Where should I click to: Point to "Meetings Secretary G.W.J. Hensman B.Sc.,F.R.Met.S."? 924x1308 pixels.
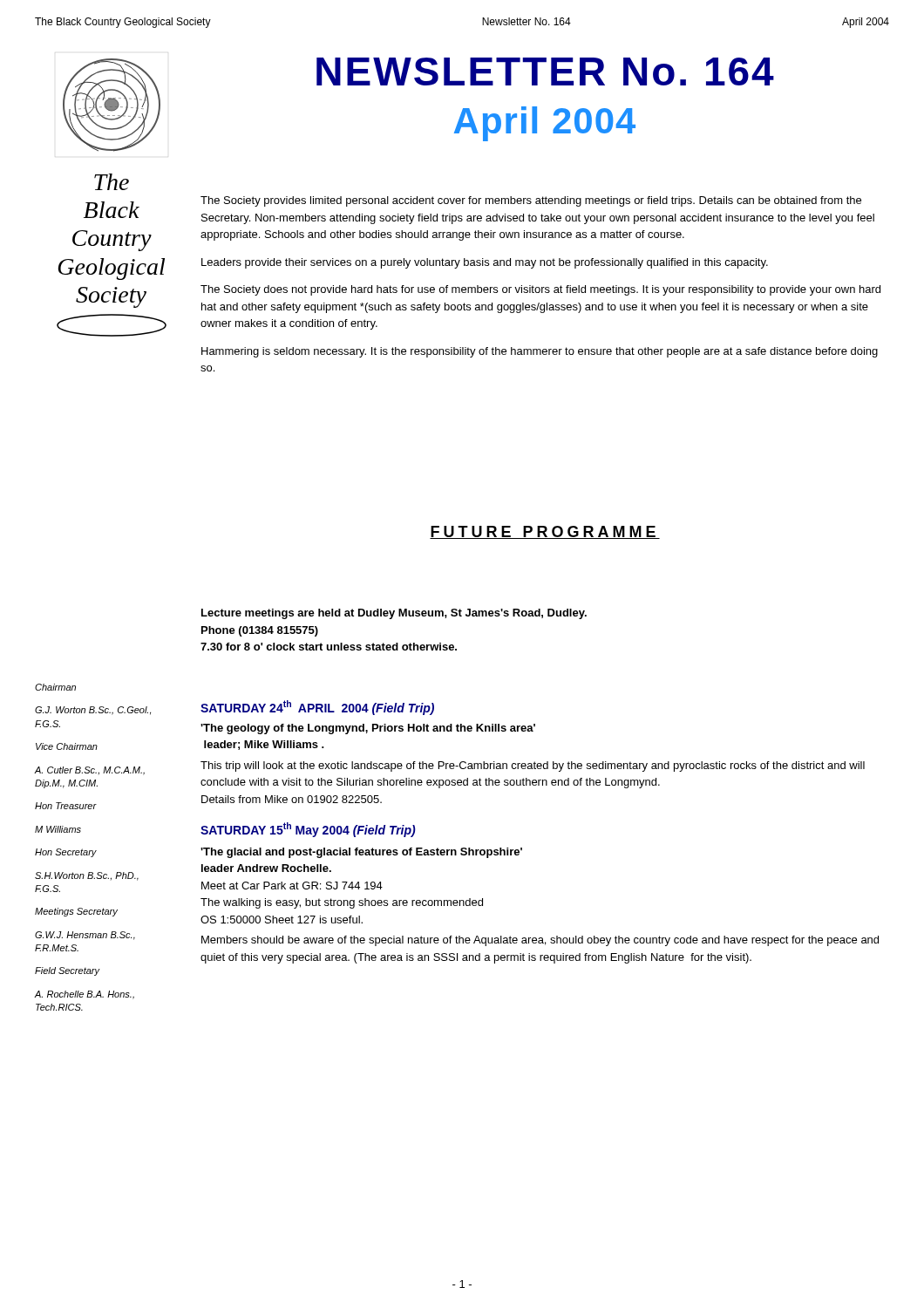point(111,930)
